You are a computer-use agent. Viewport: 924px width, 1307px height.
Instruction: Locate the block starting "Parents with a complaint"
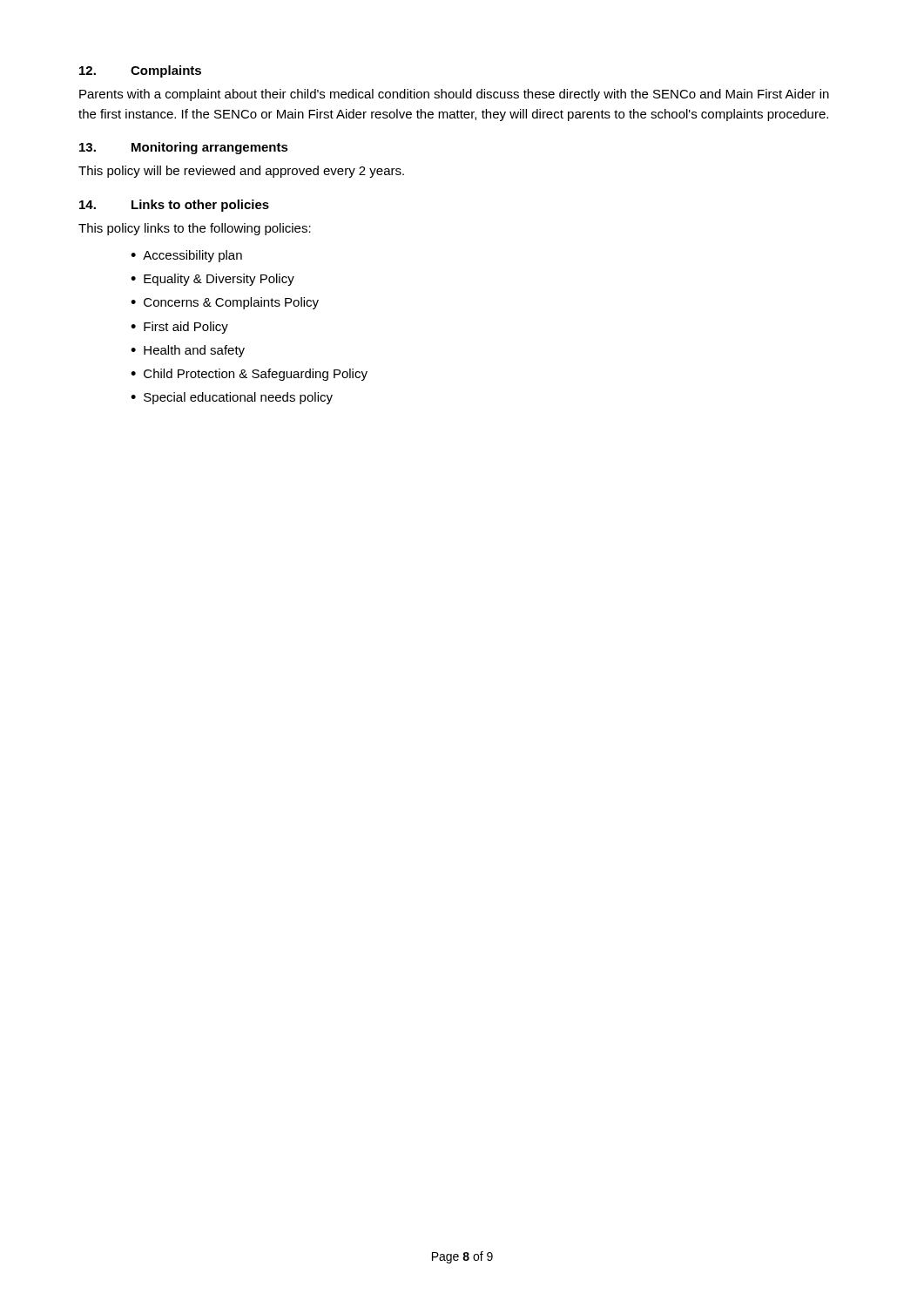(454, 103)
